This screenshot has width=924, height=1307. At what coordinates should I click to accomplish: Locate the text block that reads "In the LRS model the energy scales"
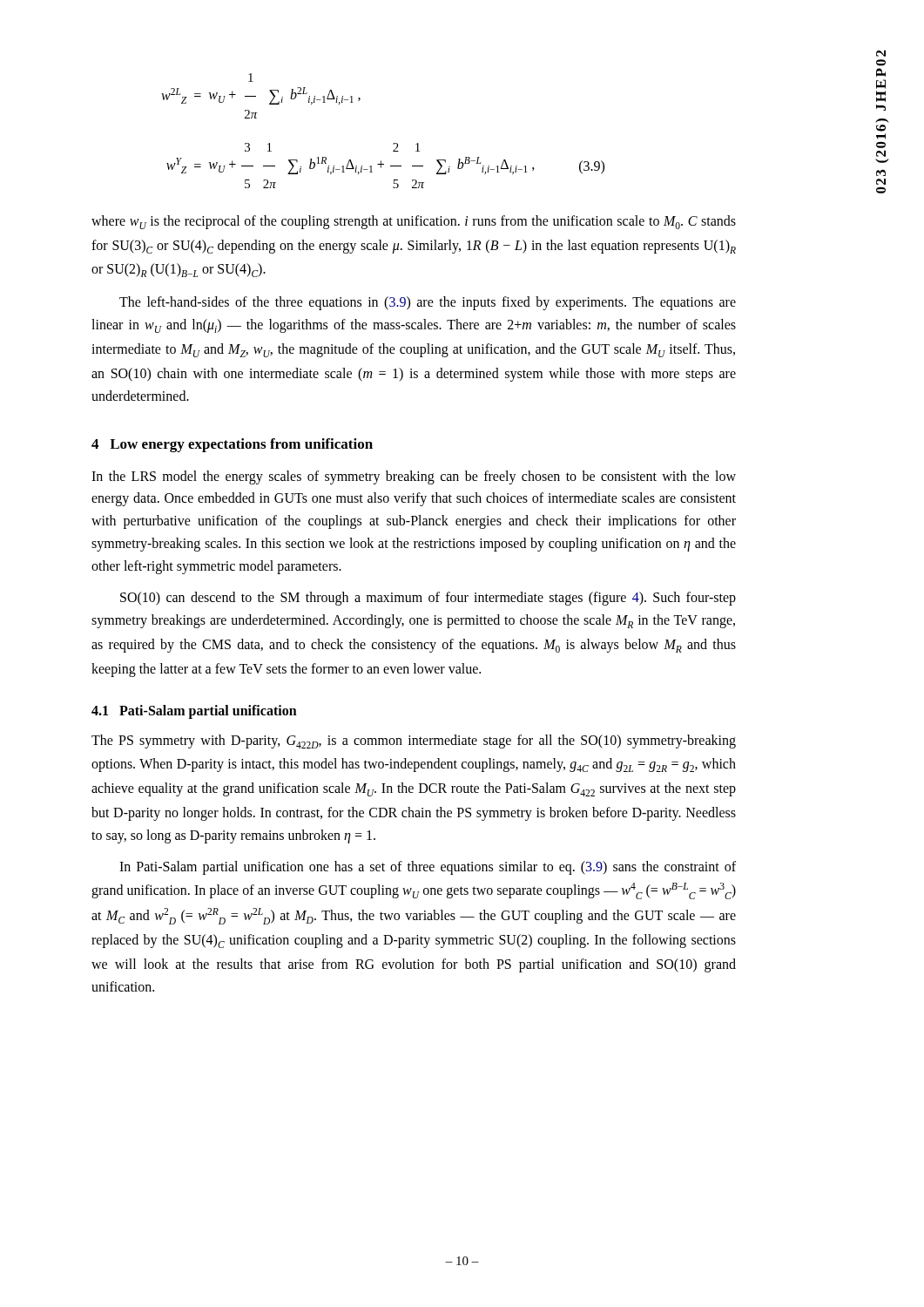[414, 477]
